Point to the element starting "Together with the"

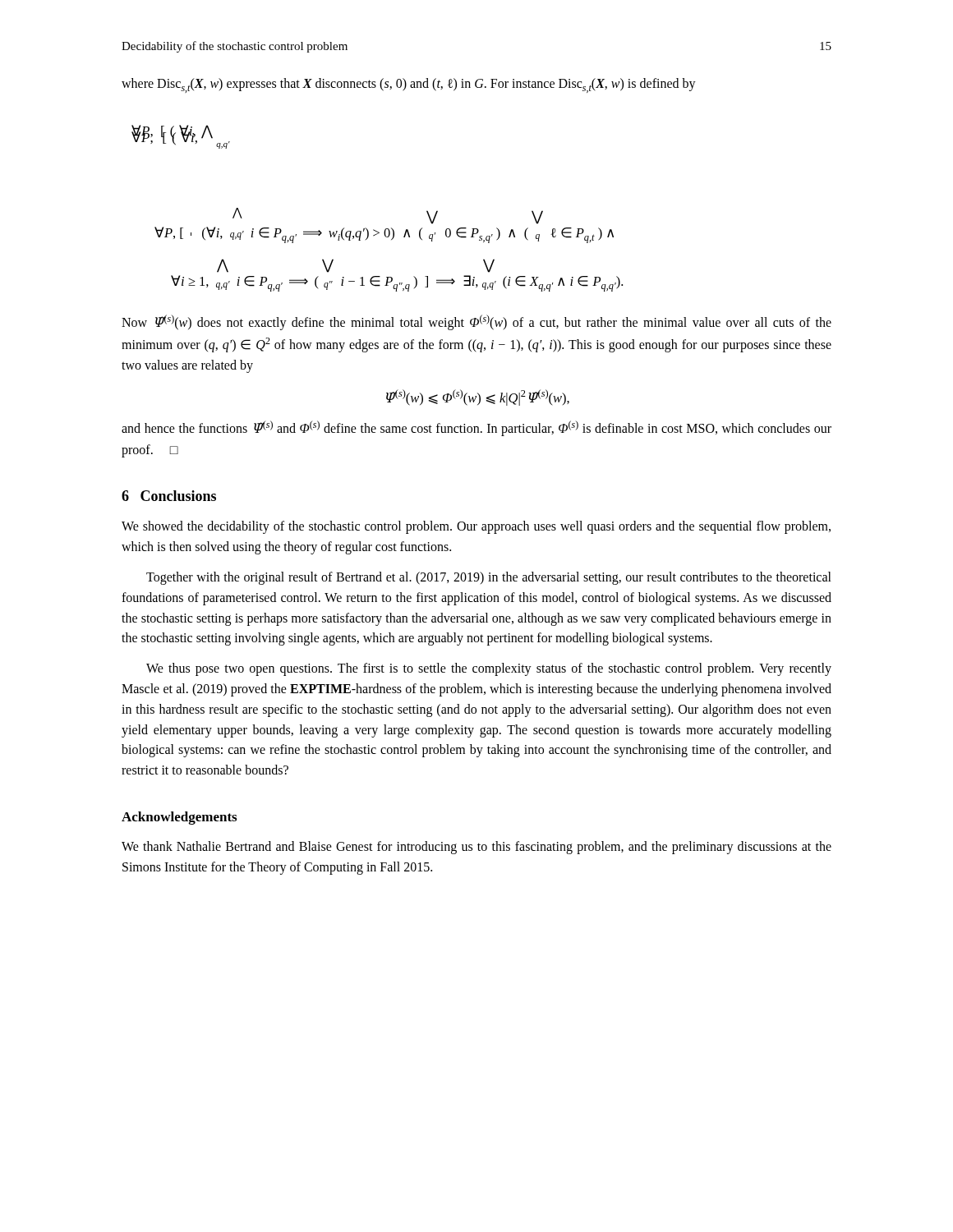[x=476, y=607]
